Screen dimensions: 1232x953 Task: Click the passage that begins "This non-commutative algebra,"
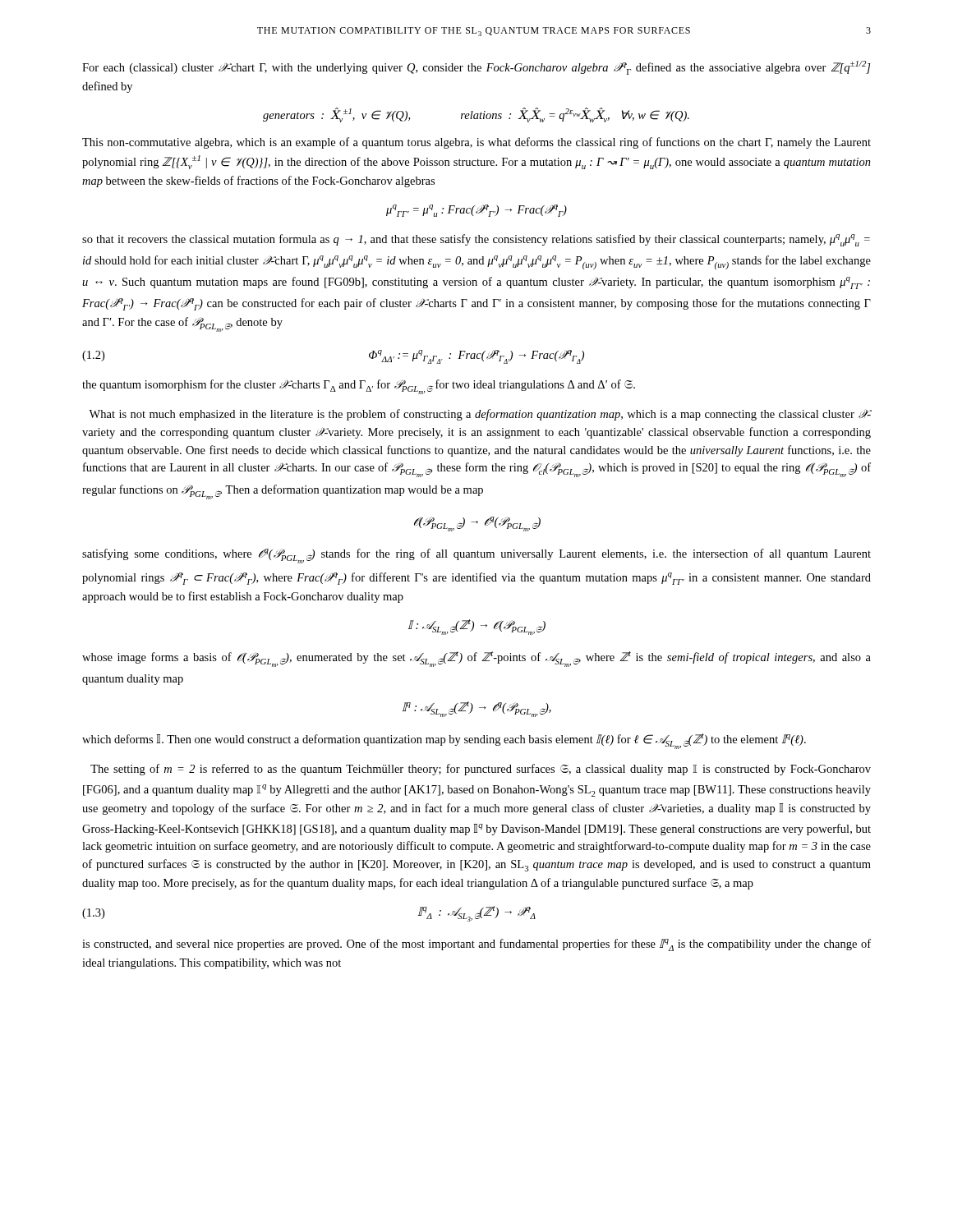(476, 161)
